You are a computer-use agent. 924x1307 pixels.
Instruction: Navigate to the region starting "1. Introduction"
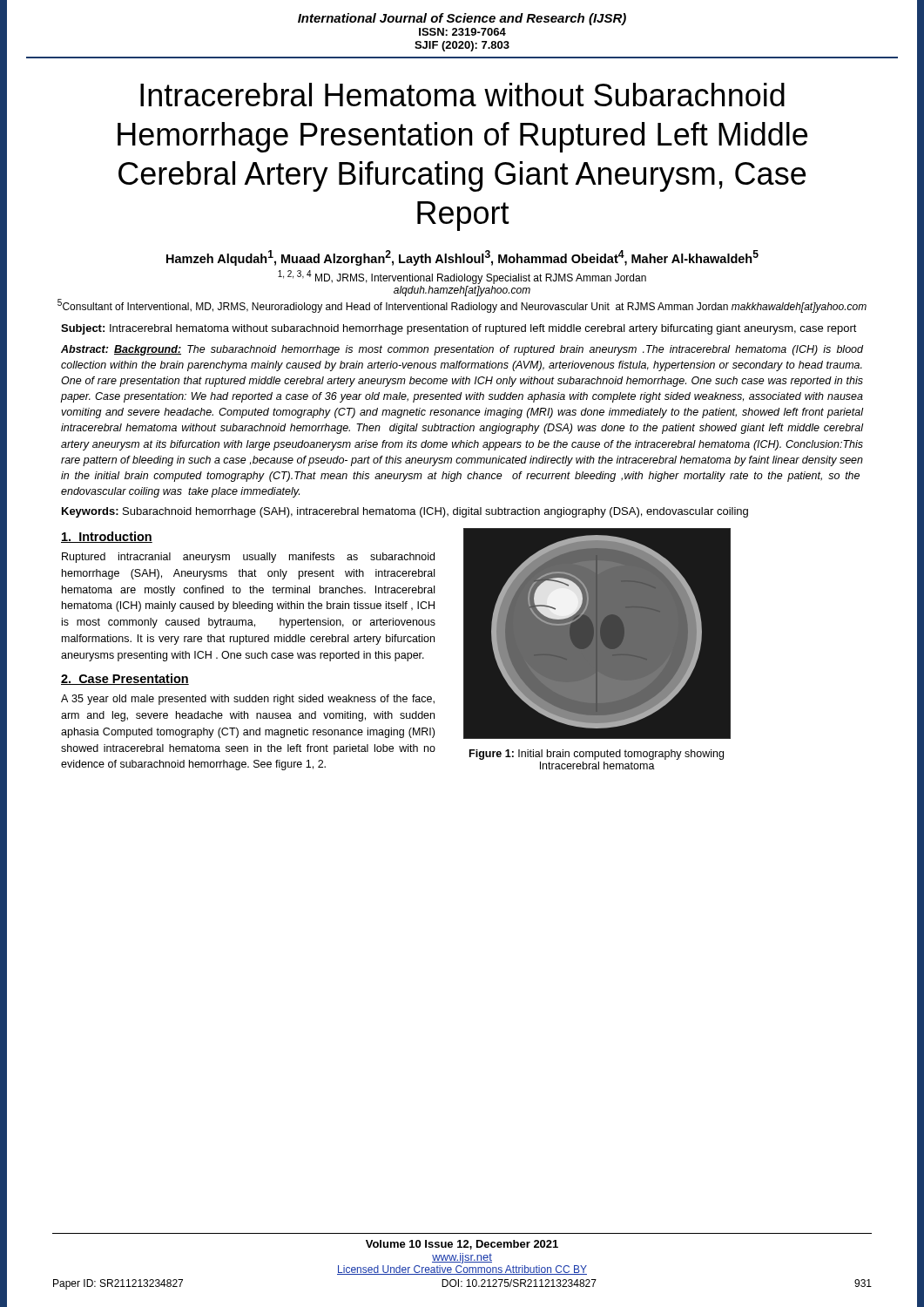(x=107, y=537)
